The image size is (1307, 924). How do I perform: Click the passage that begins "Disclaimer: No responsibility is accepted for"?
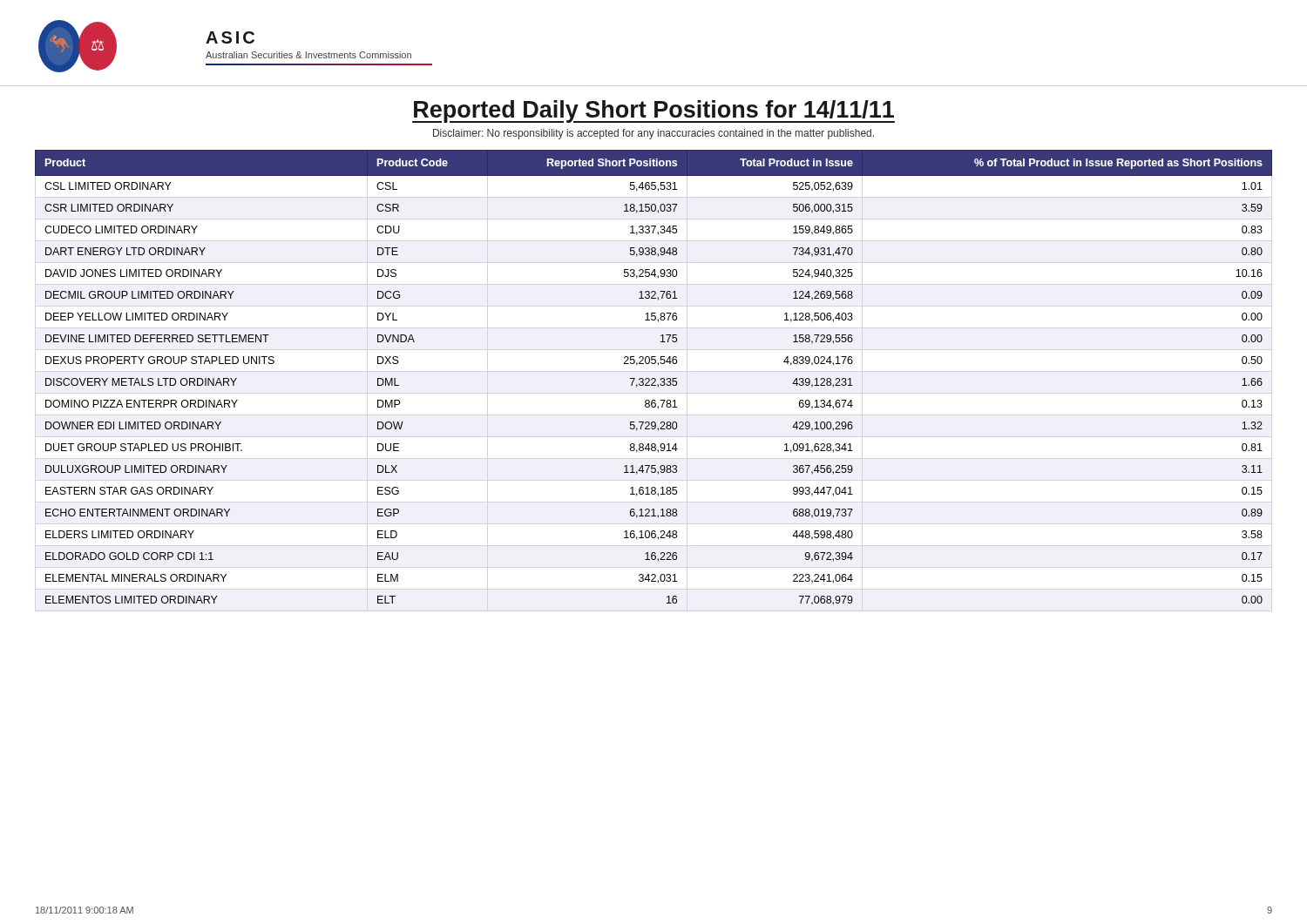tap(654, 133)
